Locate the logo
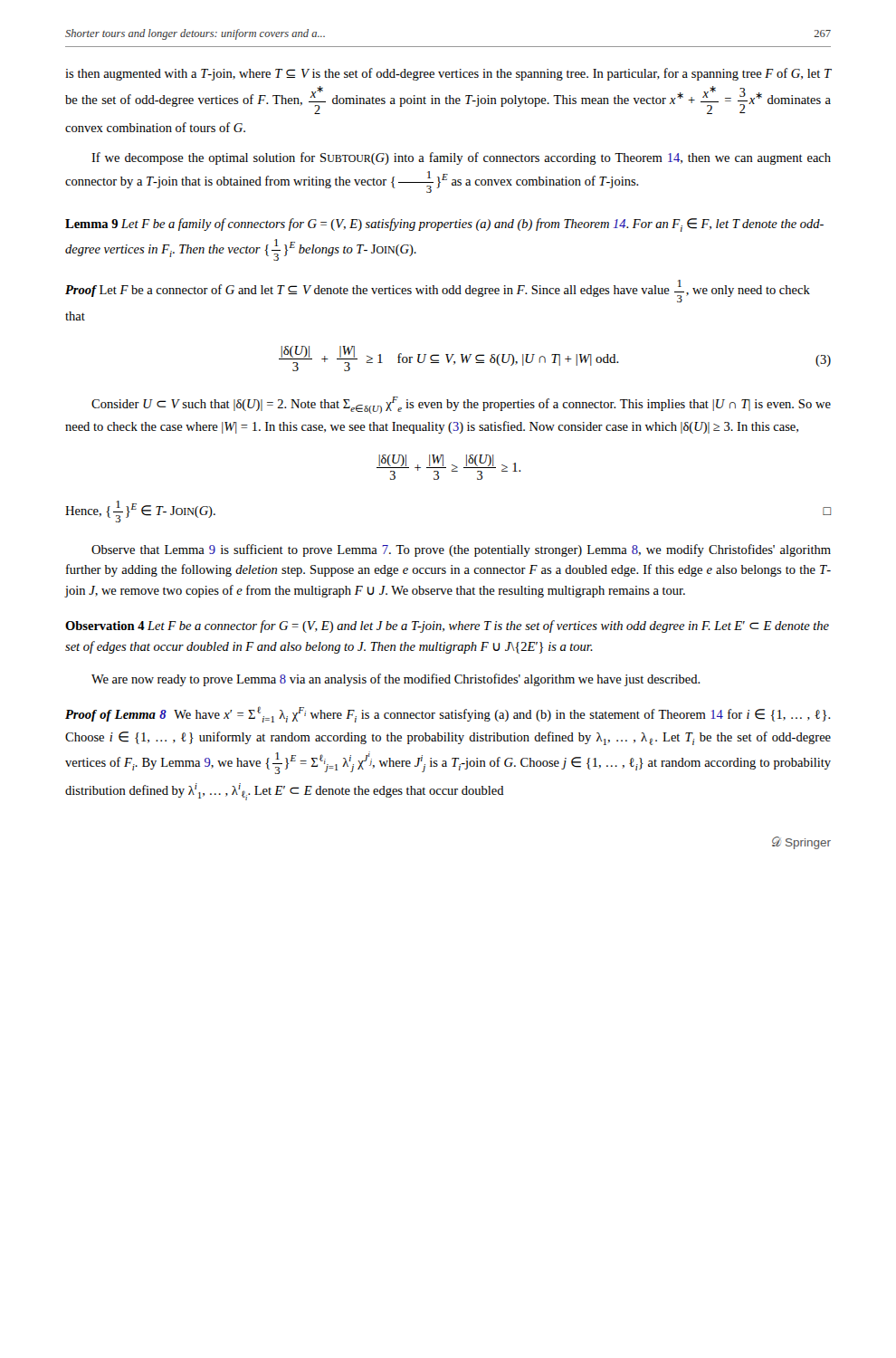 coord(448,844)
